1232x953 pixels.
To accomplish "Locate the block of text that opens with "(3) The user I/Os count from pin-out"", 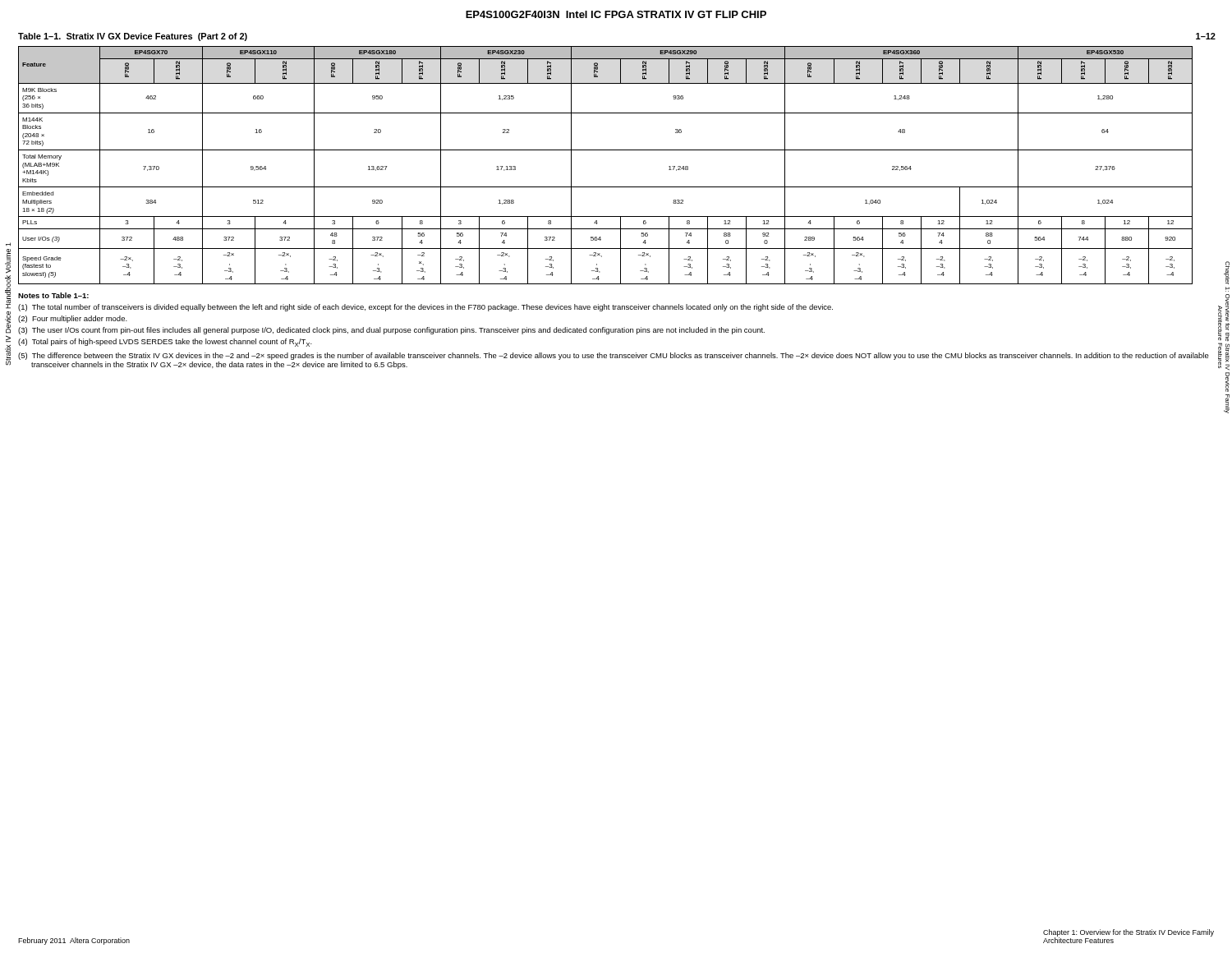I will (x=392, y=330).
